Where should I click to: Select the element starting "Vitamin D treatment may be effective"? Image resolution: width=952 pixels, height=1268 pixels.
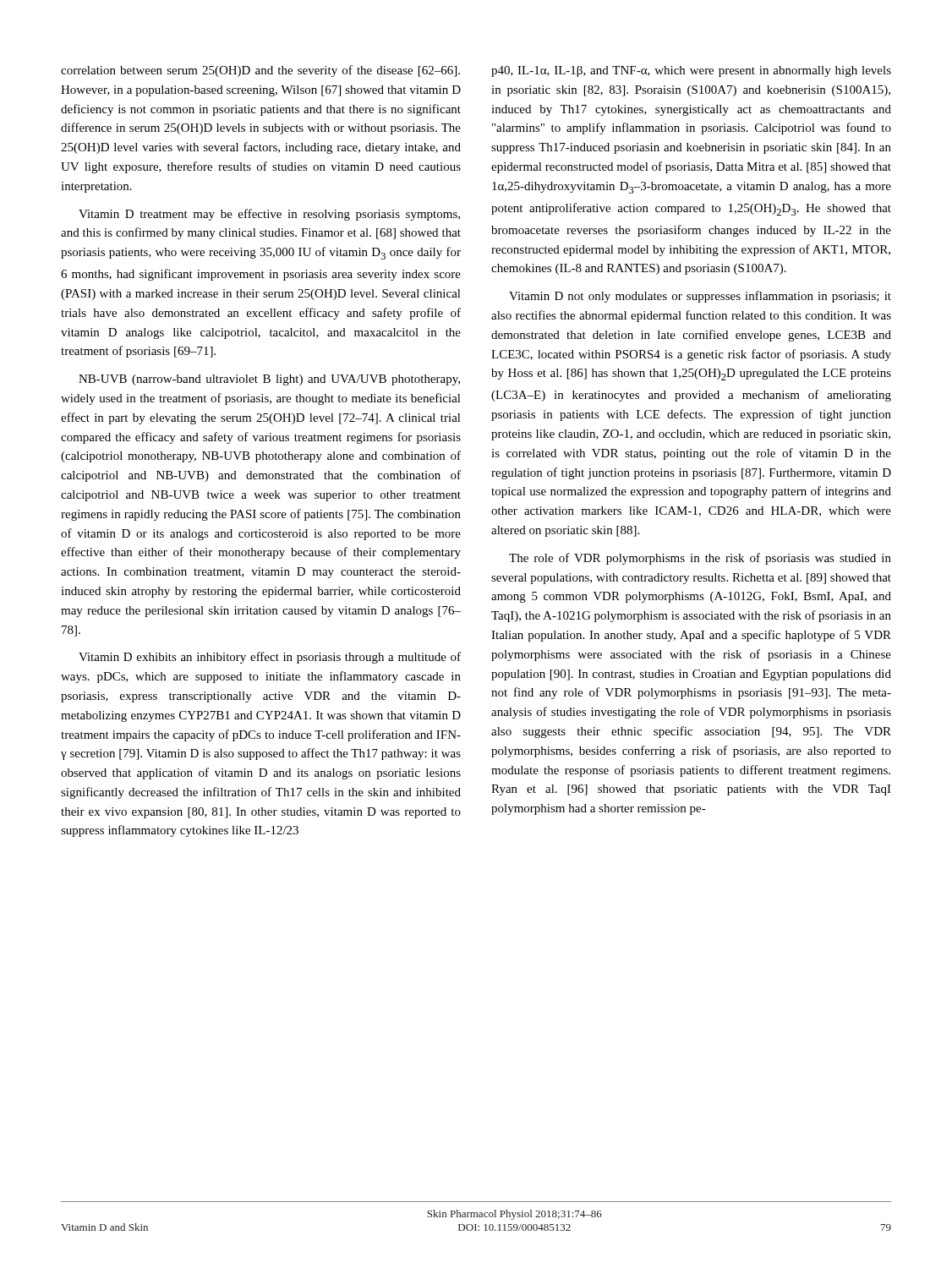[x=261, y=283]
